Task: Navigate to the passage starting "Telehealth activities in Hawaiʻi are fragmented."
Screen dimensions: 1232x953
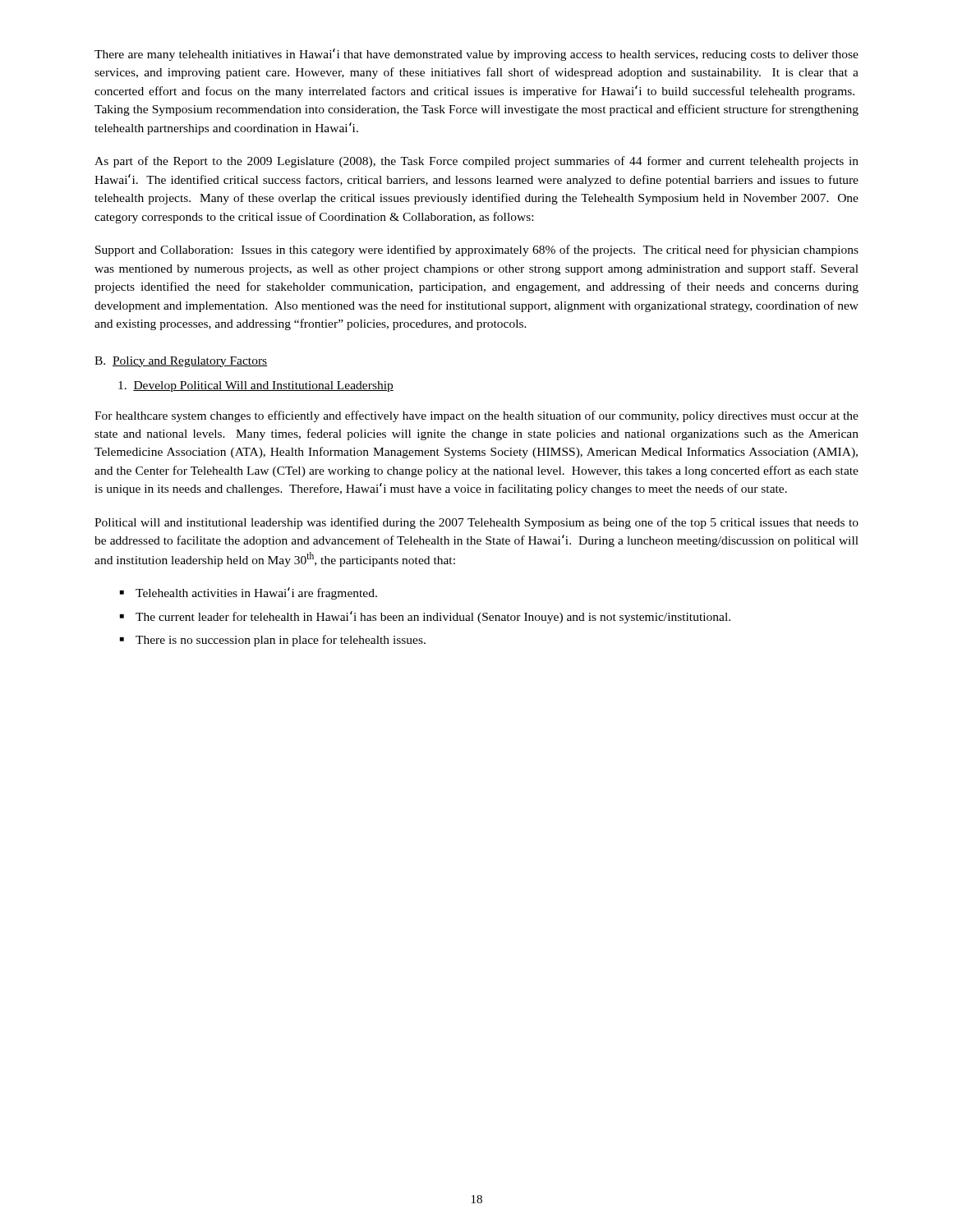Action: (x=257, y=593)
